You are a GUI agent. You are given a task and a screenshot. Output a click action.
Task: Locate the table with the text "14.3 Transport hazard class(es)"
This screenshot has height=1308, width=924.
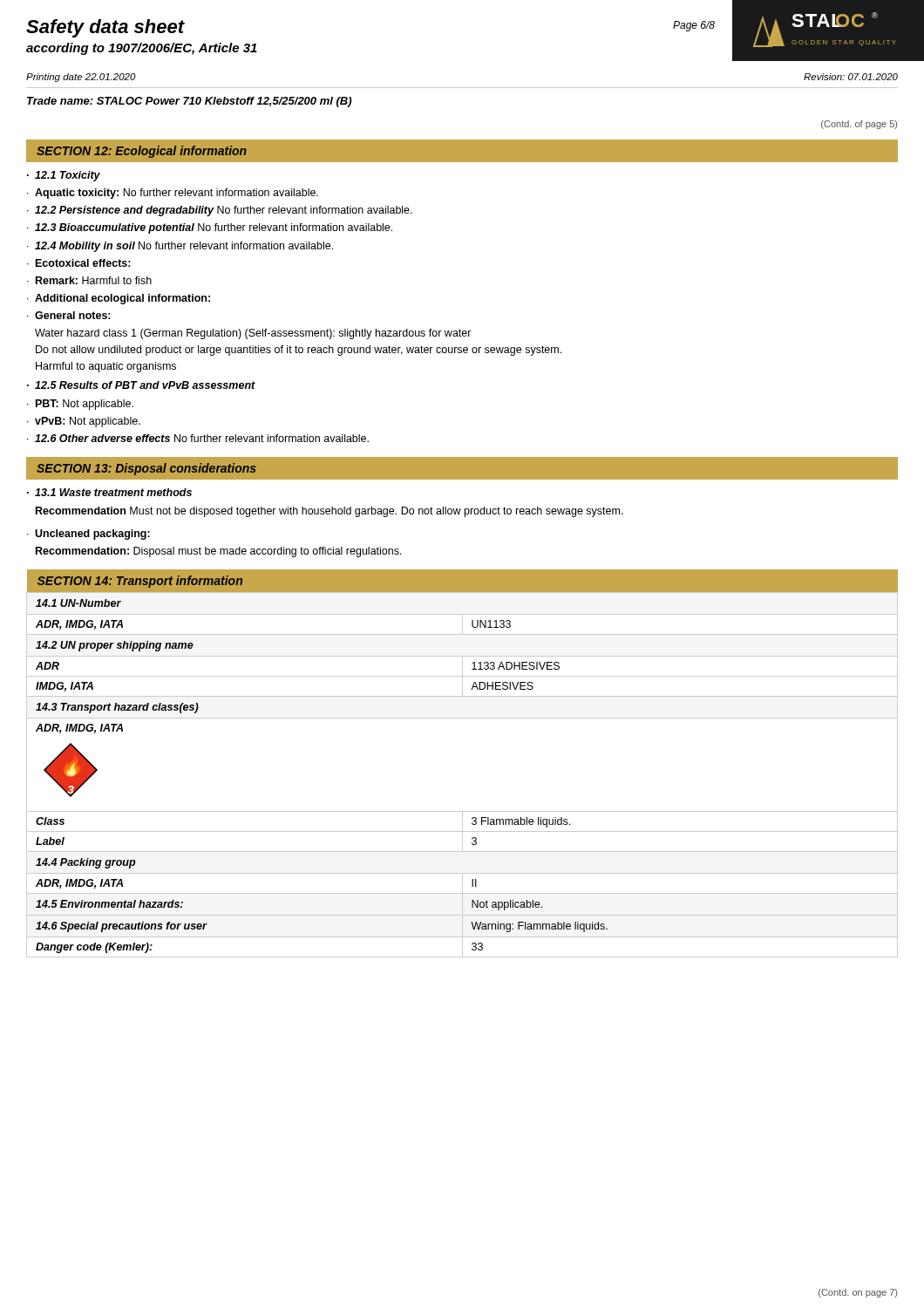(x=462, y=764)
